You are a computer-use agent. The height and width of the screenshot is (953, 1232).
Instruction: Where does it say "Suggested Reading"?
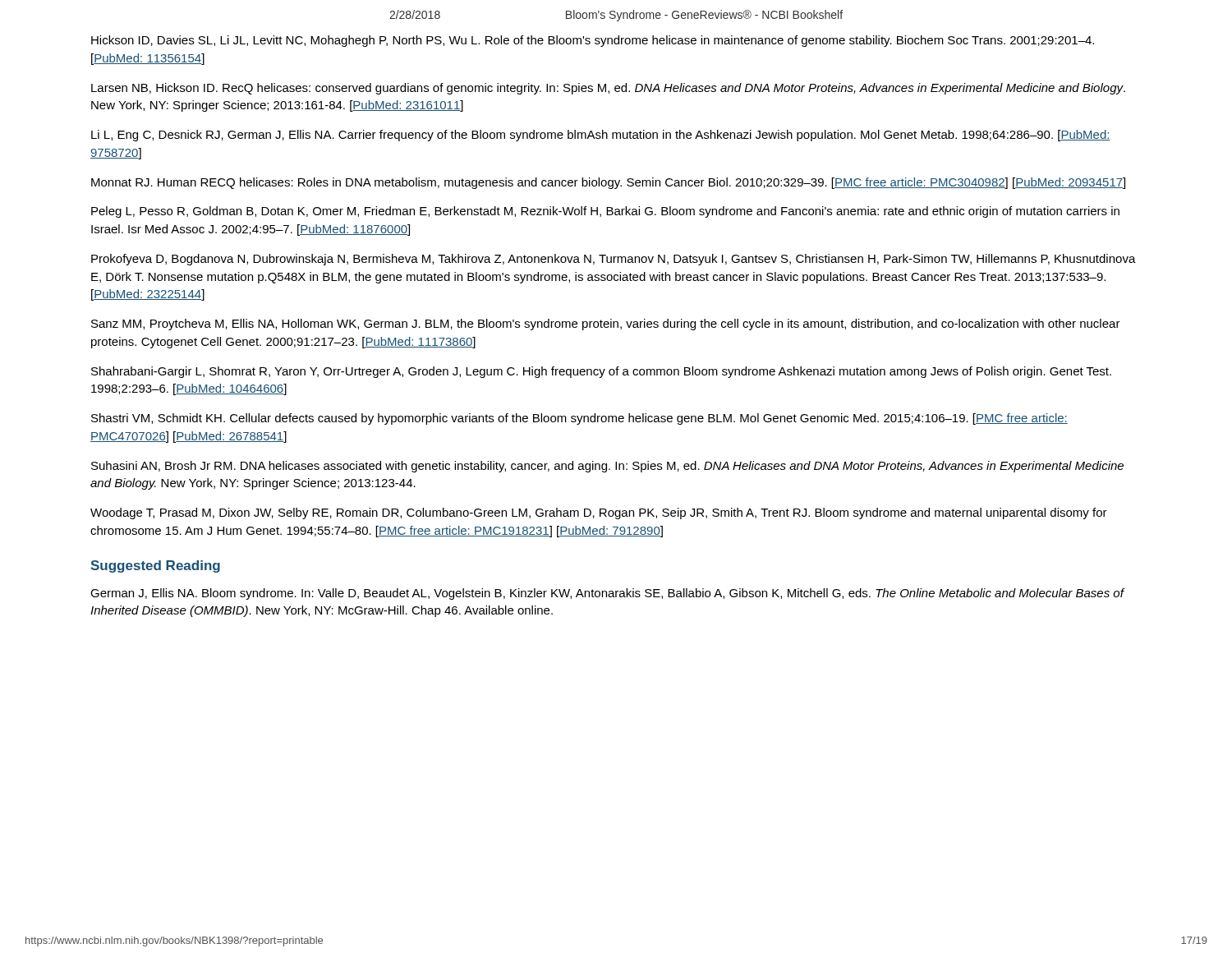click(155, 565)
